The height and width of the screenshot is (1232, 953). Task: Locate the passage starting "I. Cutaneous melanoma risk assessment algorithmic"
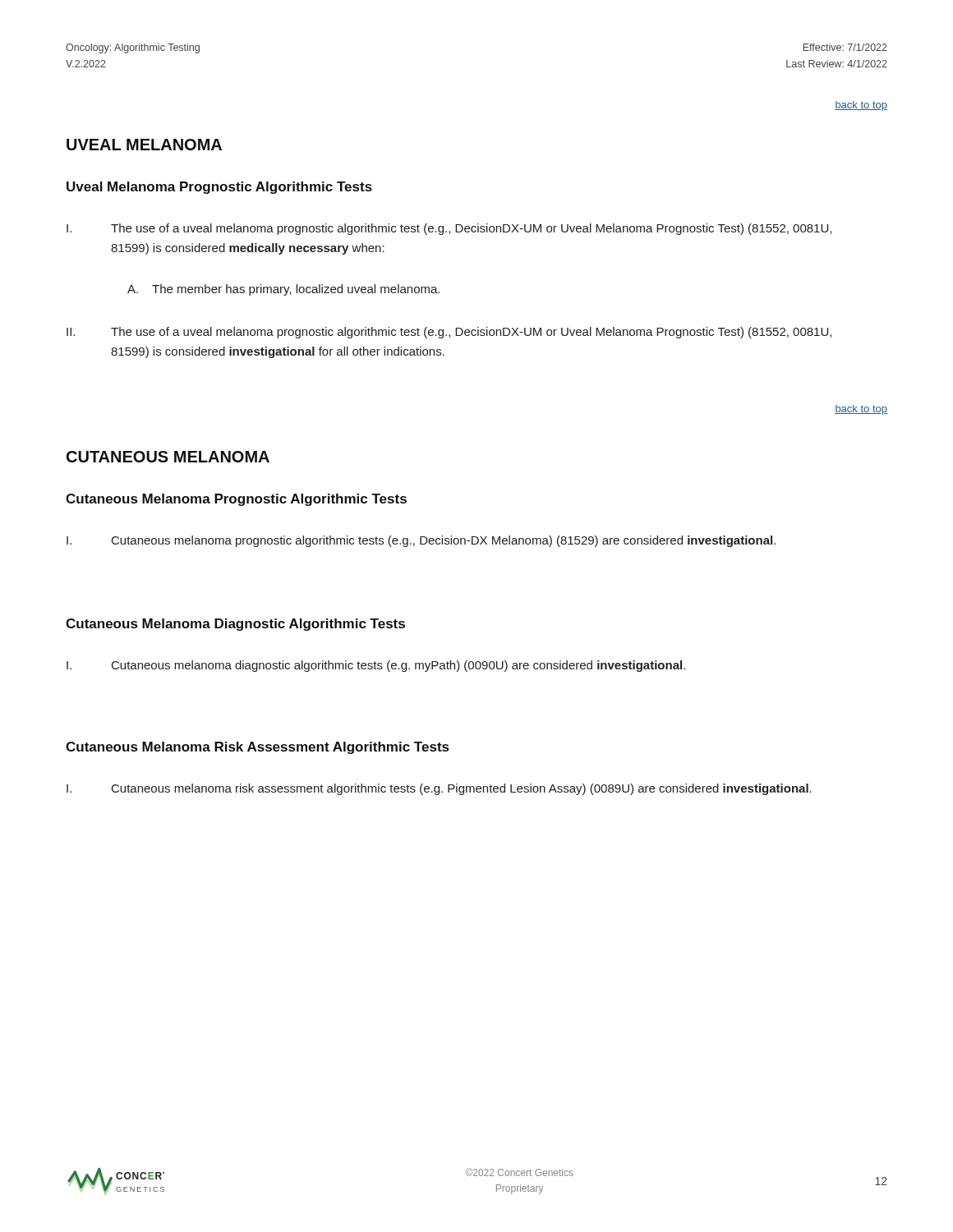click(x=468, y=788)
